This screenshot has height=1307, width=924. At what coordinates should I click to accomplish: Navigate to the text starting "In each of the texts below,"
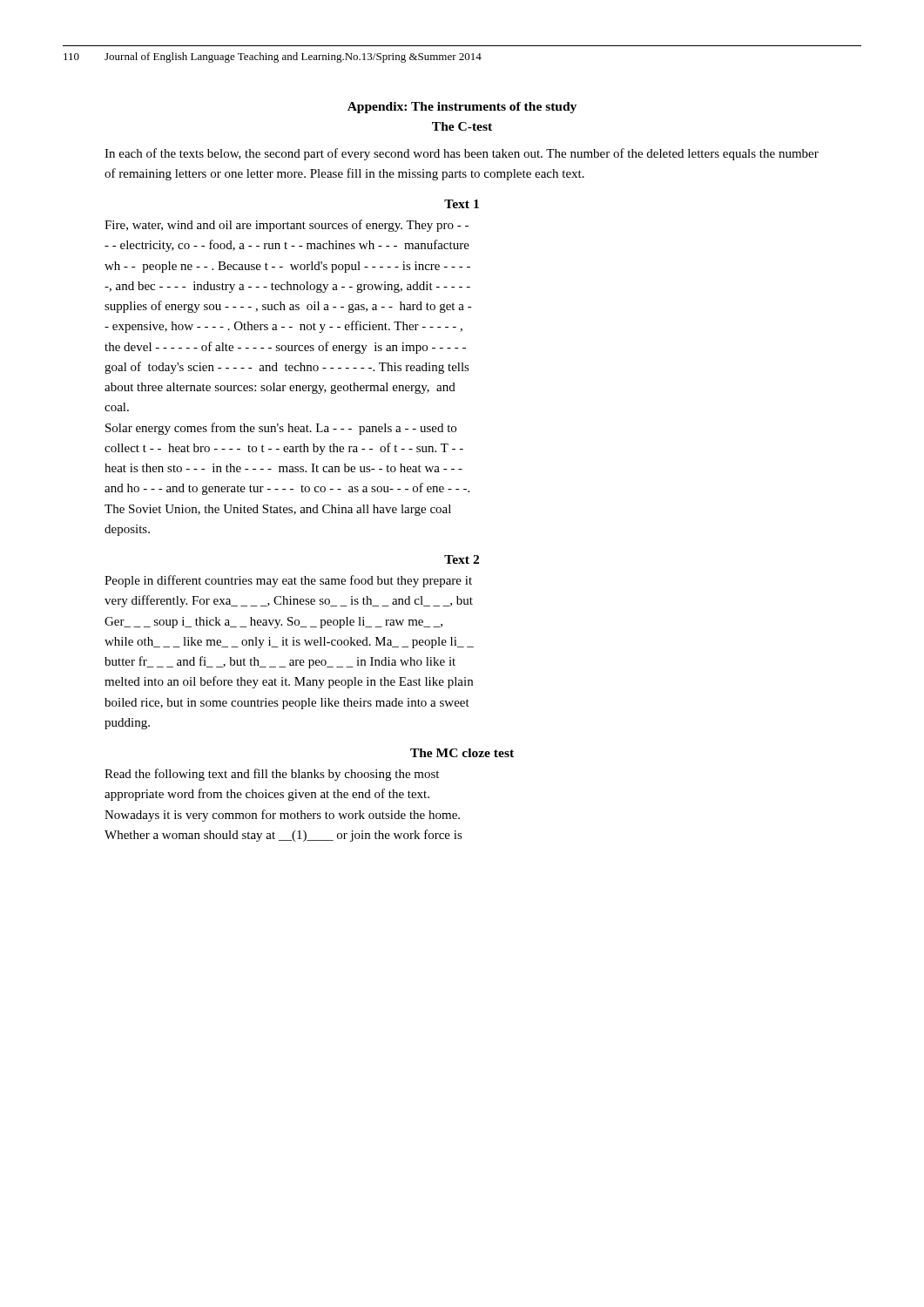(x=461, y=163)
